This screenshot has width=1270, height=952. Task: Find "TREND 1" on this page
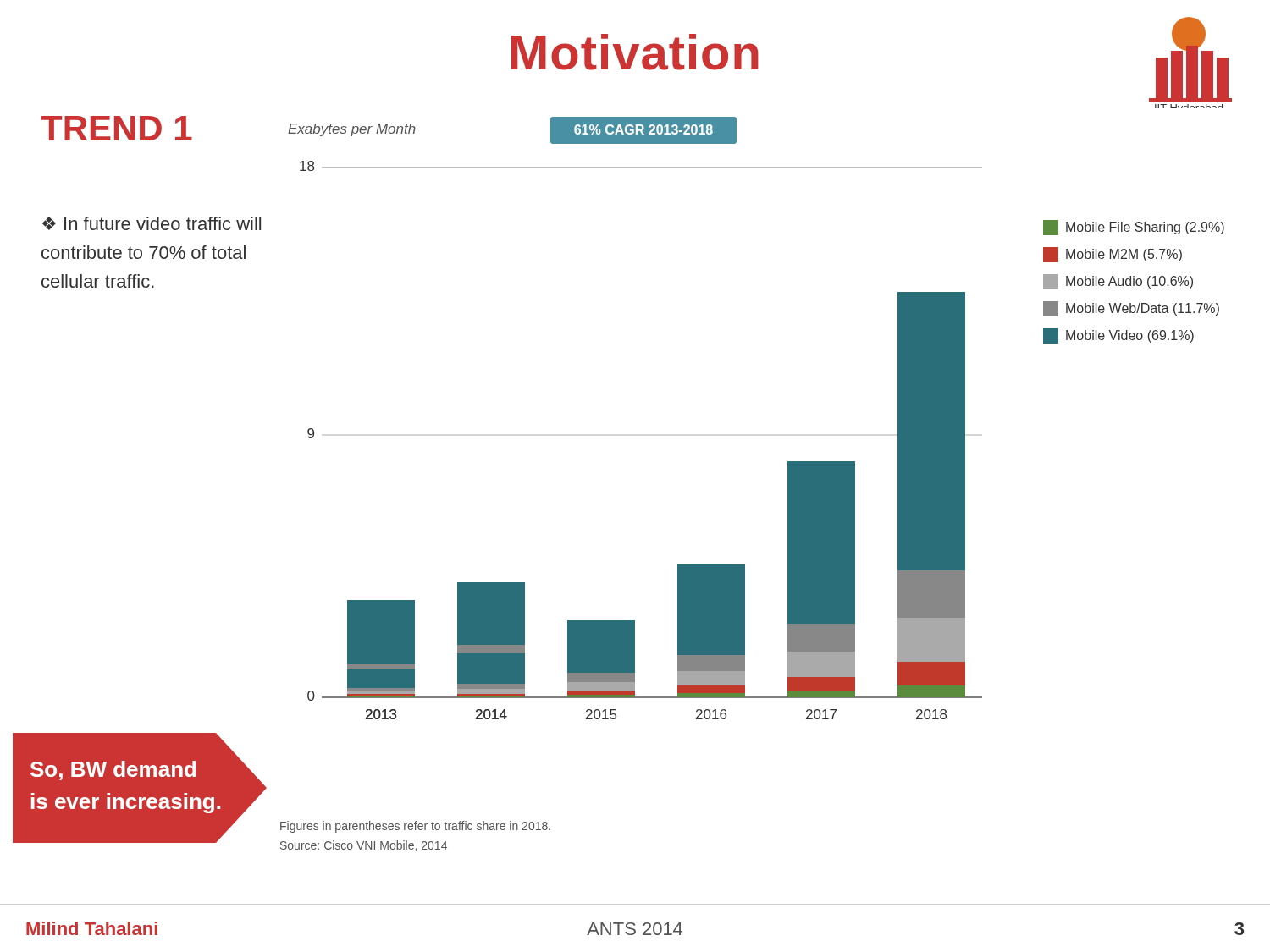(x=117, y=128)
